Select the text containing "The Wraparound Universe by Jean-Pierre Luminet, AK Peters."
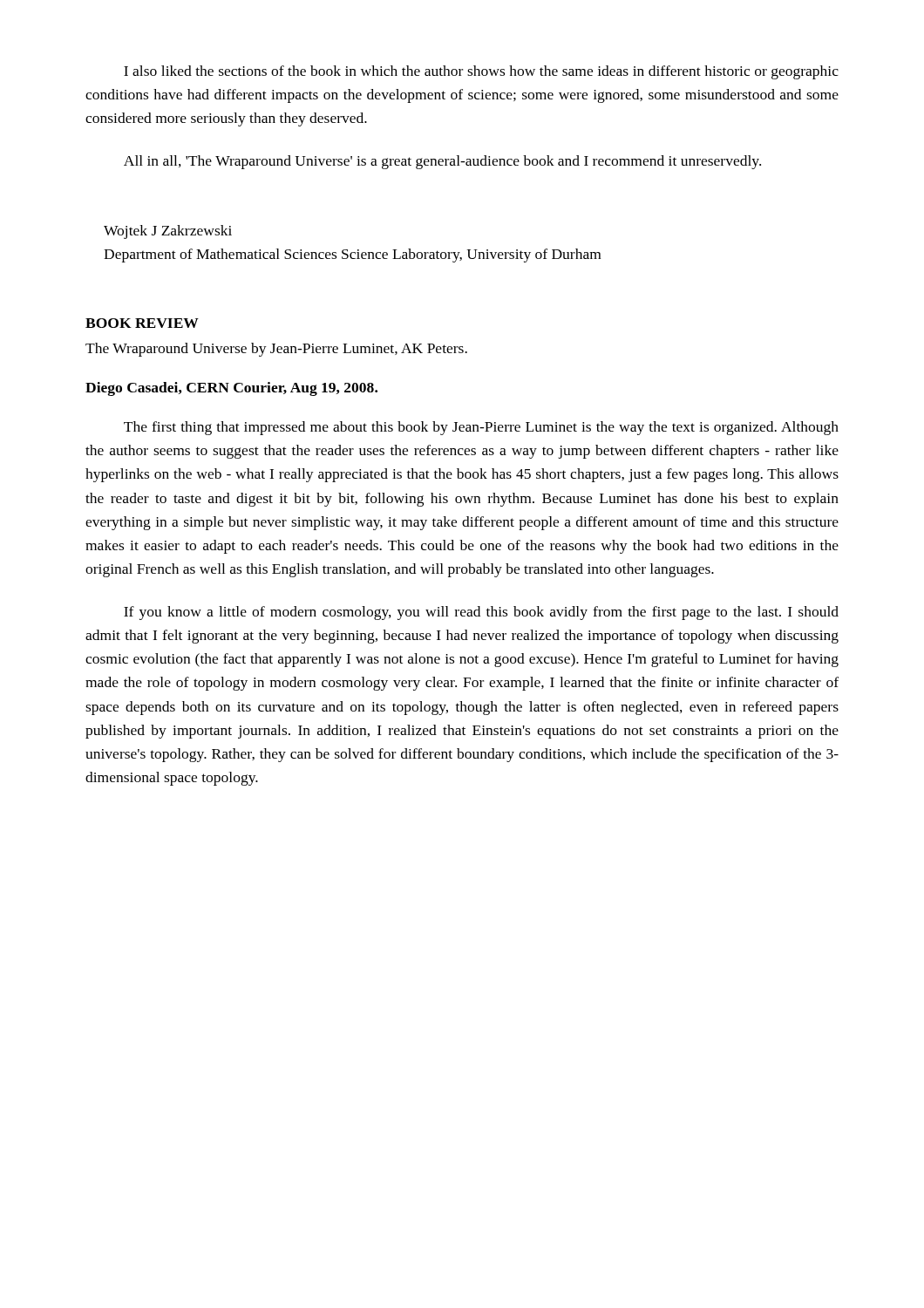Image resolution: width=924 pixels, height=1308 pixels. [x=462, y=348]
